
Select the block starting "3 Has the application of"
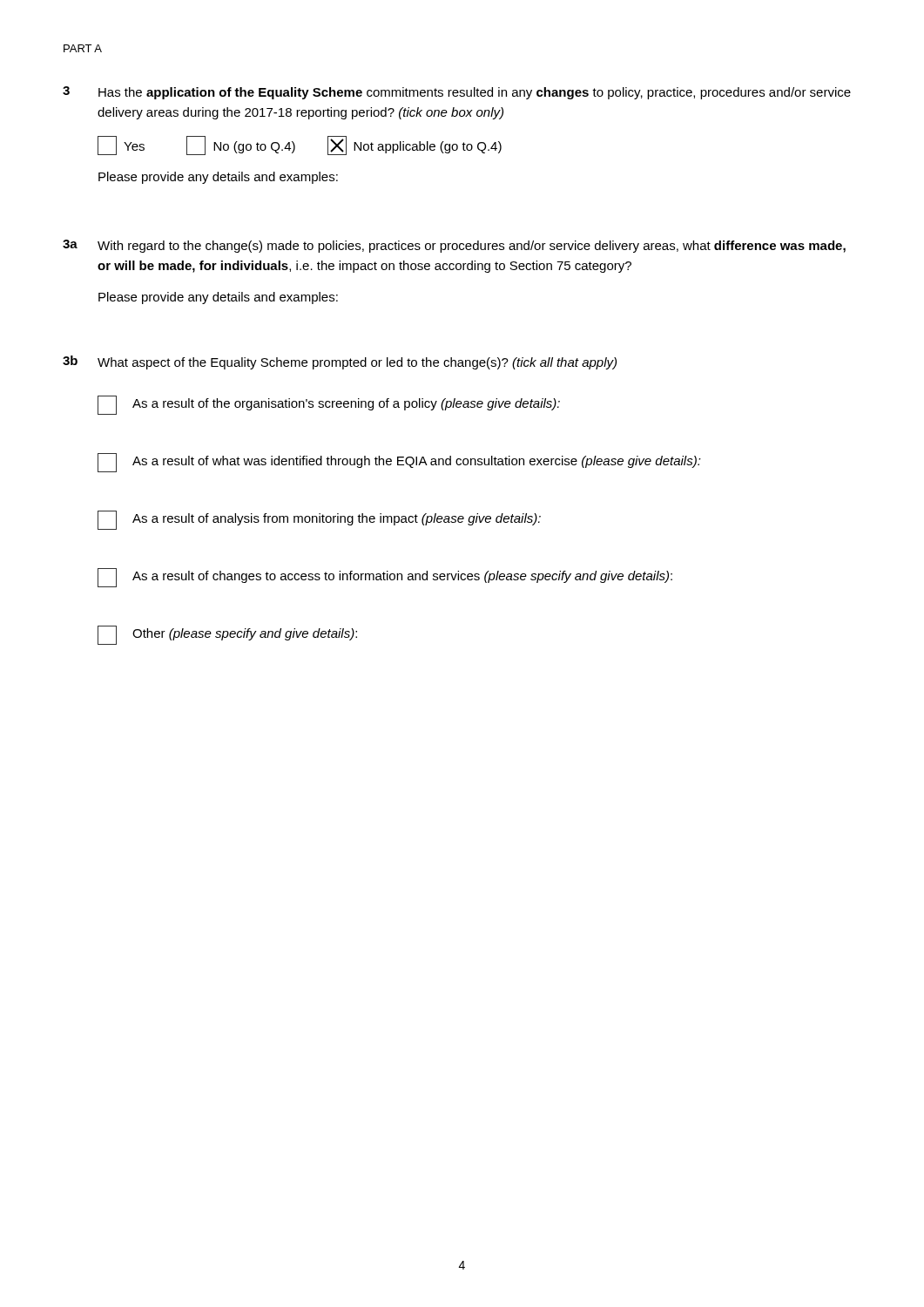tap(462, 137)
